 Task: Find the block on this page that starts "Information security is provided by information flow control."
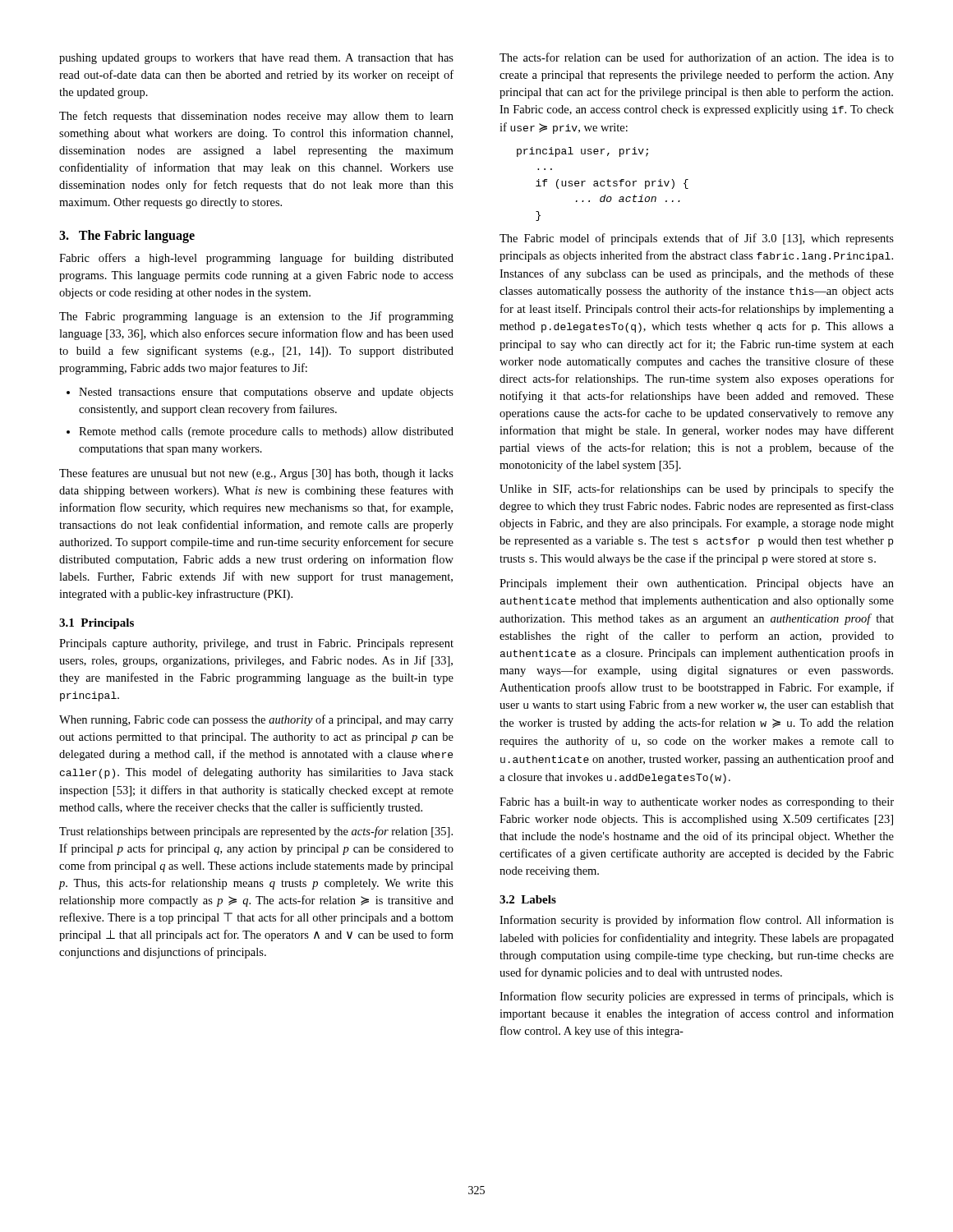coord(697,976)
